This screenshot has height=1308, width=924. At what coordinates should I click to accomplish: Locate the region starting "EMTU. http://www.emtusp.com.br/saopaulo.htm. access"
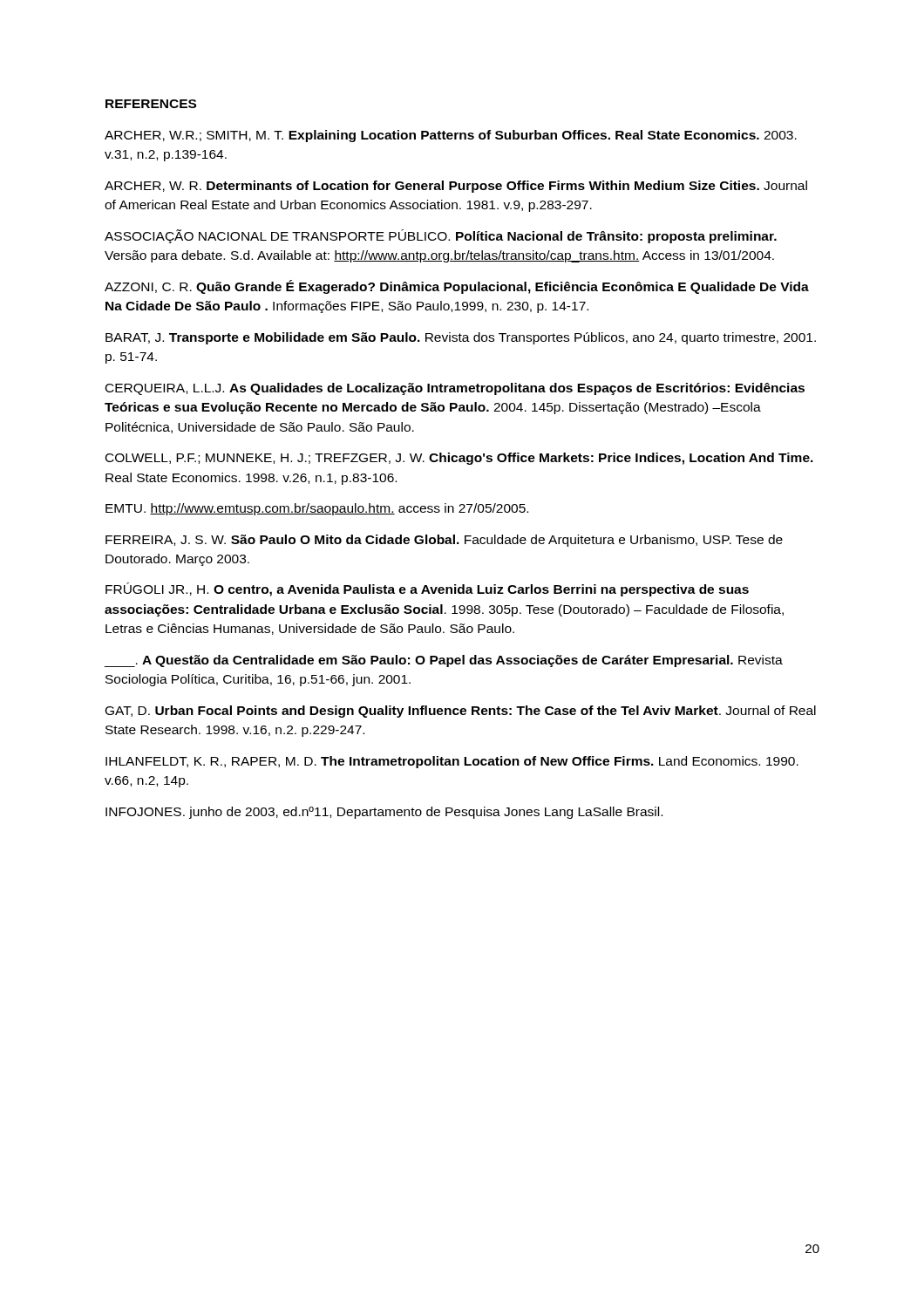[317, 508]
